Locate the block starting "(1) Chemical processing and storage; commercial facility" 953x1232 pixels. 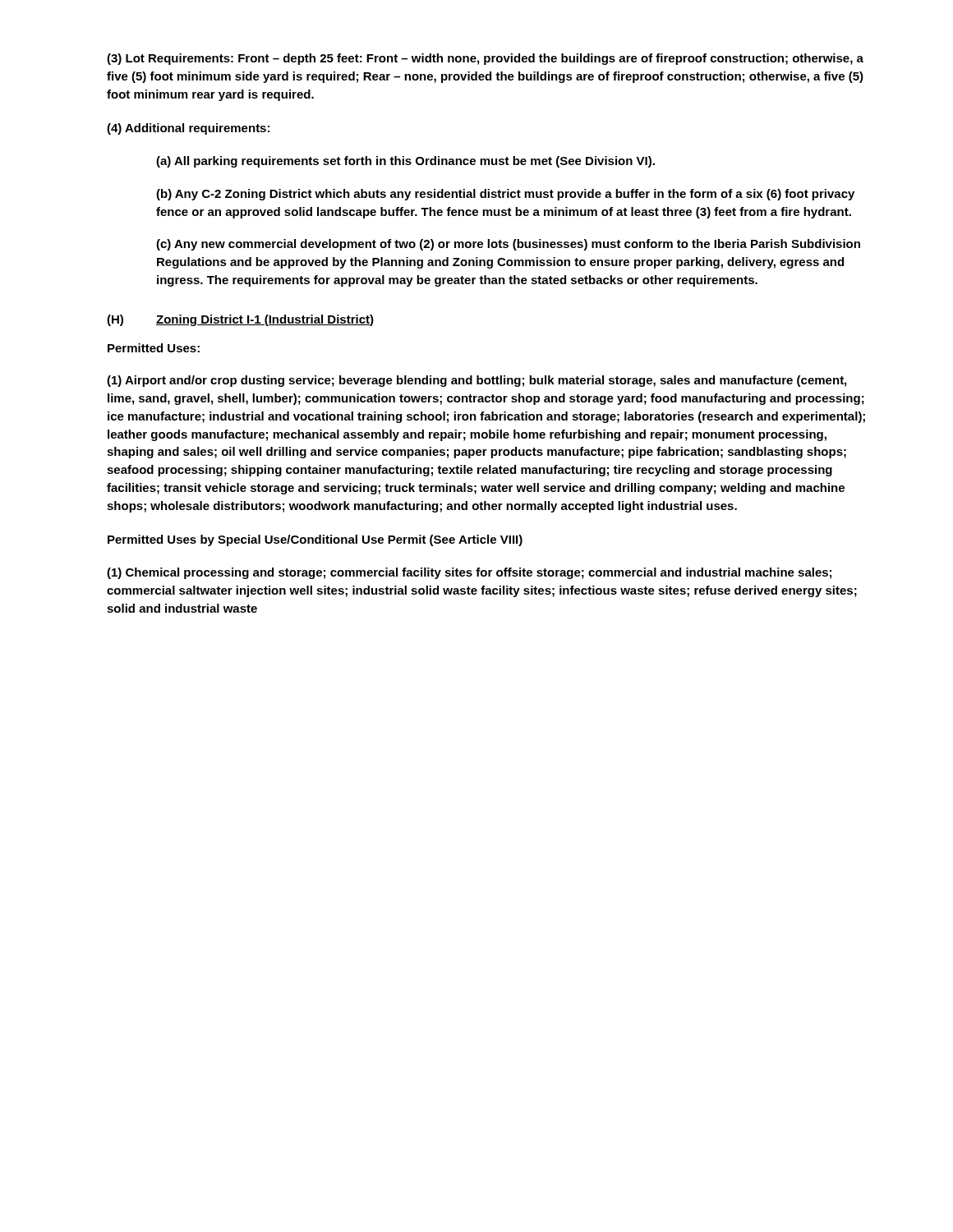[x=482, y=590]
